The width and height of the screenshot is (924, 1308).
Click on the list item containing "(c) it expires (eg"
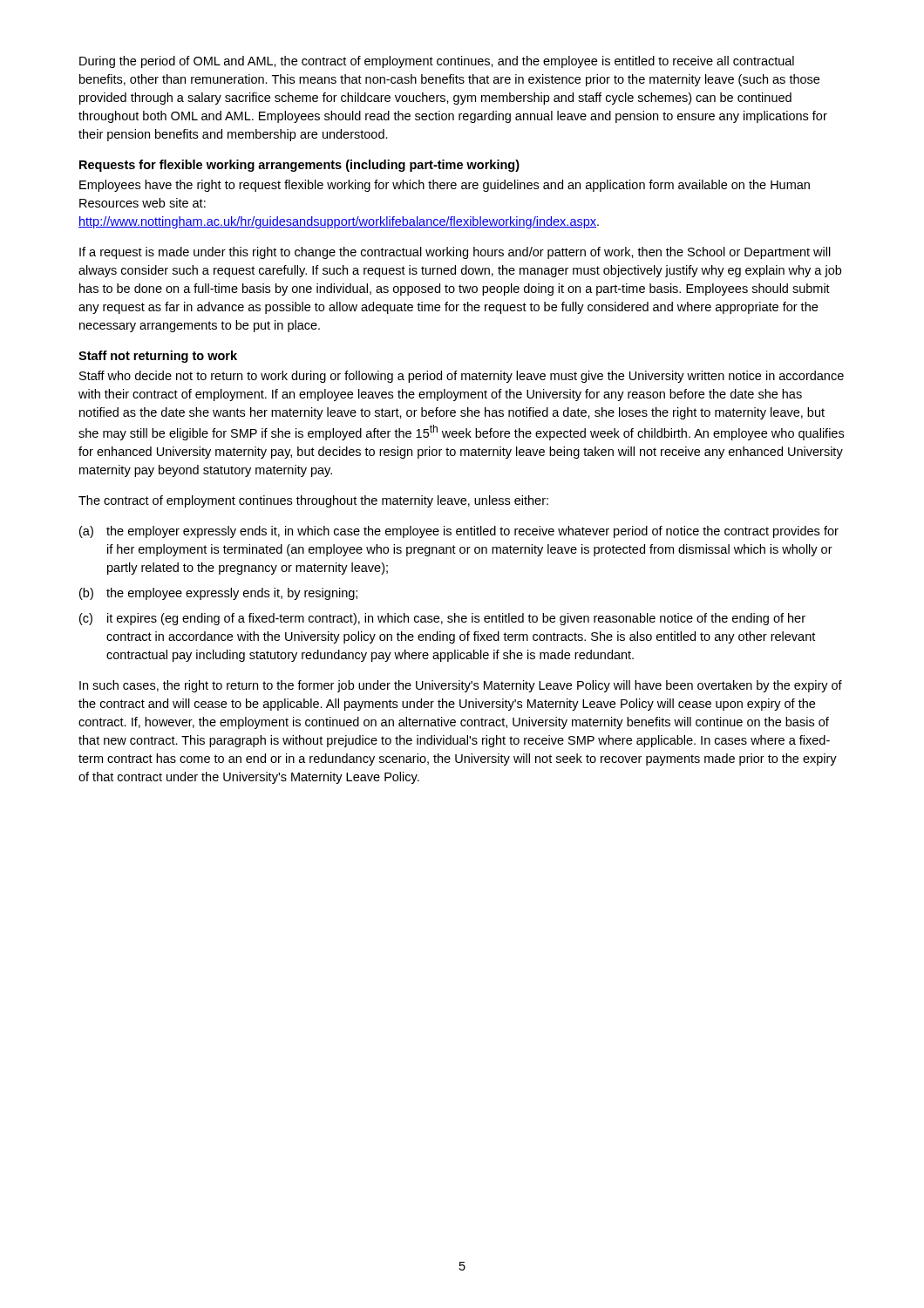coord(462,637)
